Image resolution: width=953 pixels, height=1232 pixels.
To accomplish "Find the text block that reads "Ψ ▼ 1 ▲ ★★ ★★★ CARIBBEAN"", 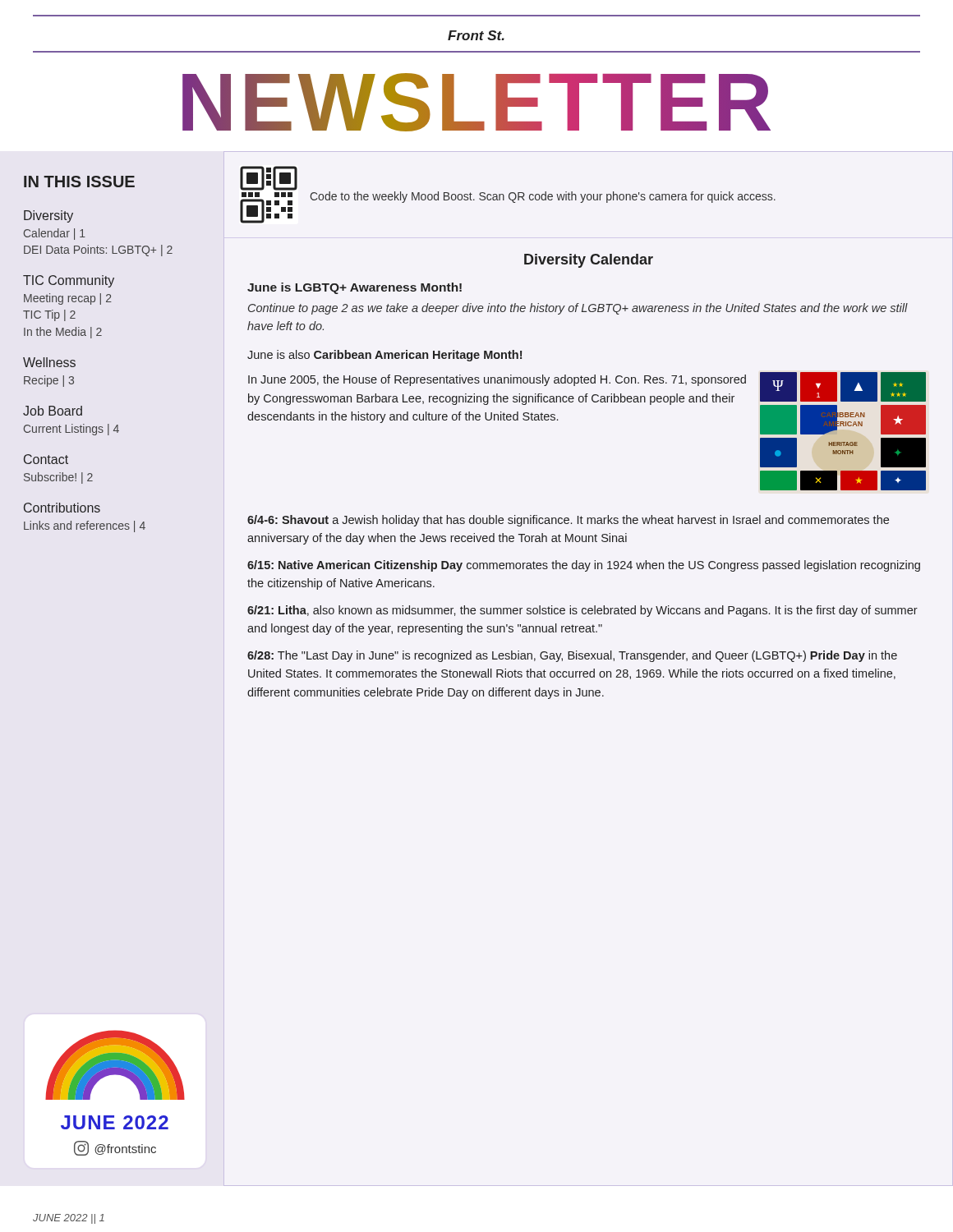I will click(587, 403).
